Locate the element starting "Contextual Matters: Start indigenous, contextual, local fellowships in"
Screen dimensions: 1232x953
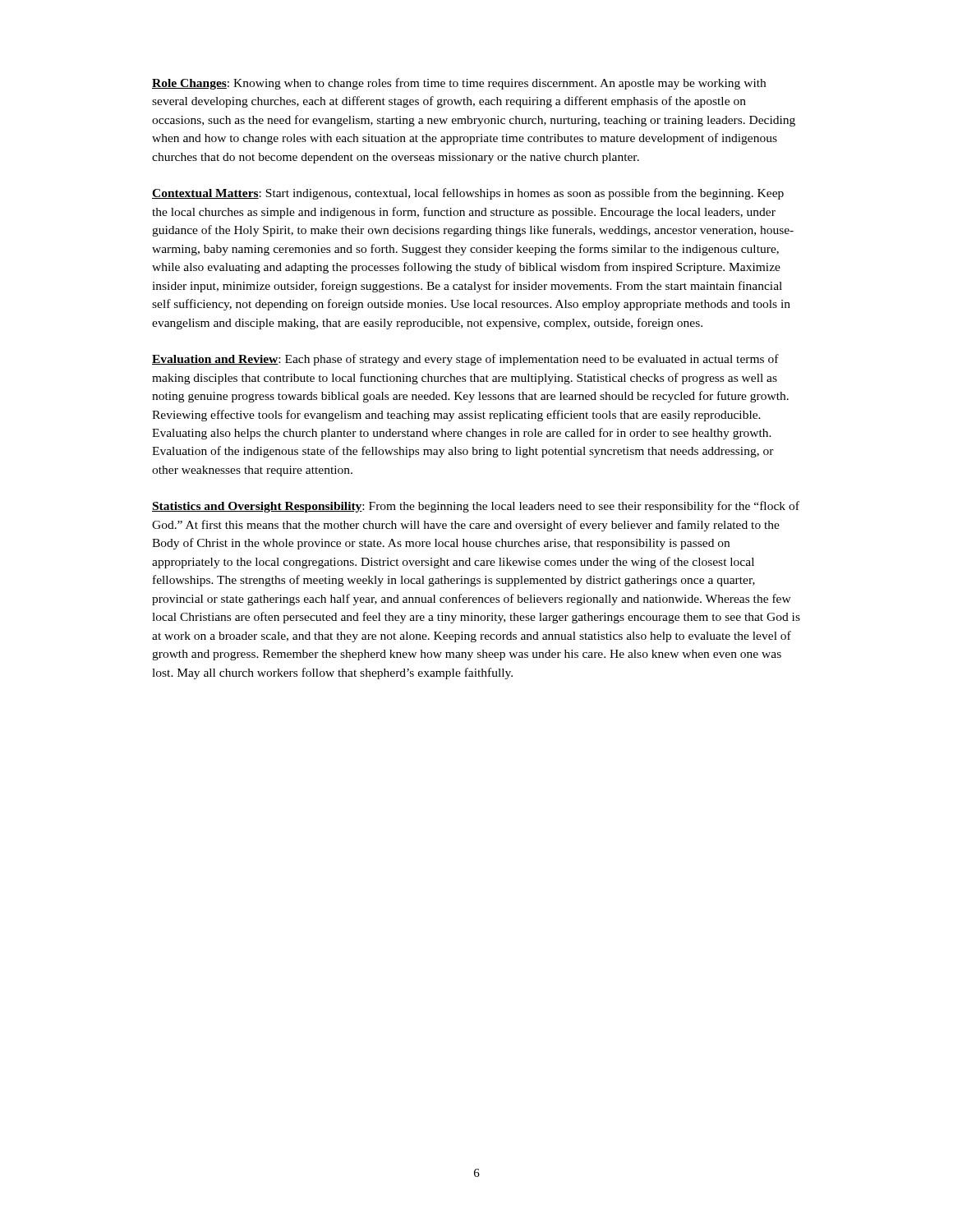pos(473,257)
